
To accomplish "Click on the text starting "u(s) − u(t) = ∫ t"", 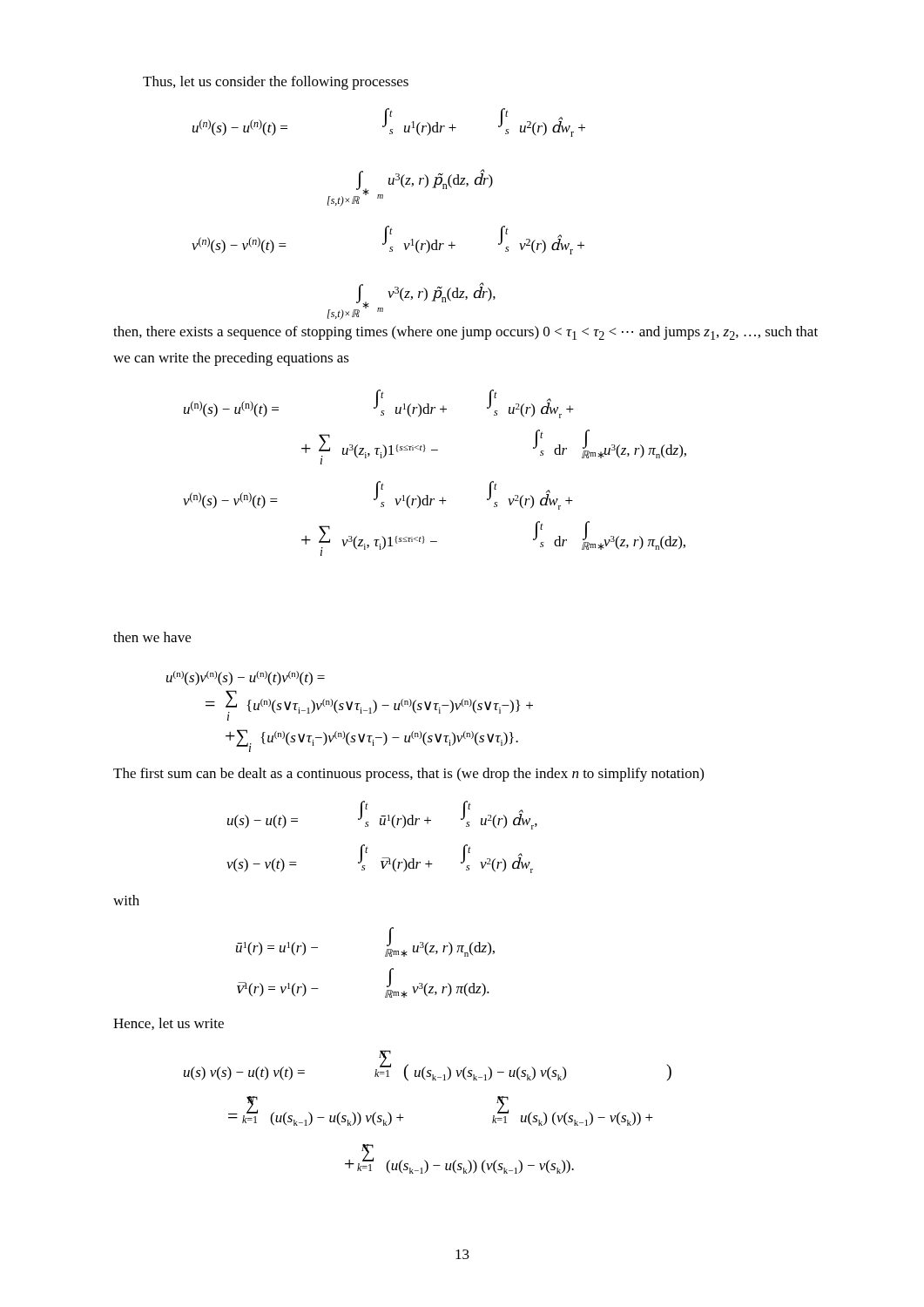I will tap(475, 840).
